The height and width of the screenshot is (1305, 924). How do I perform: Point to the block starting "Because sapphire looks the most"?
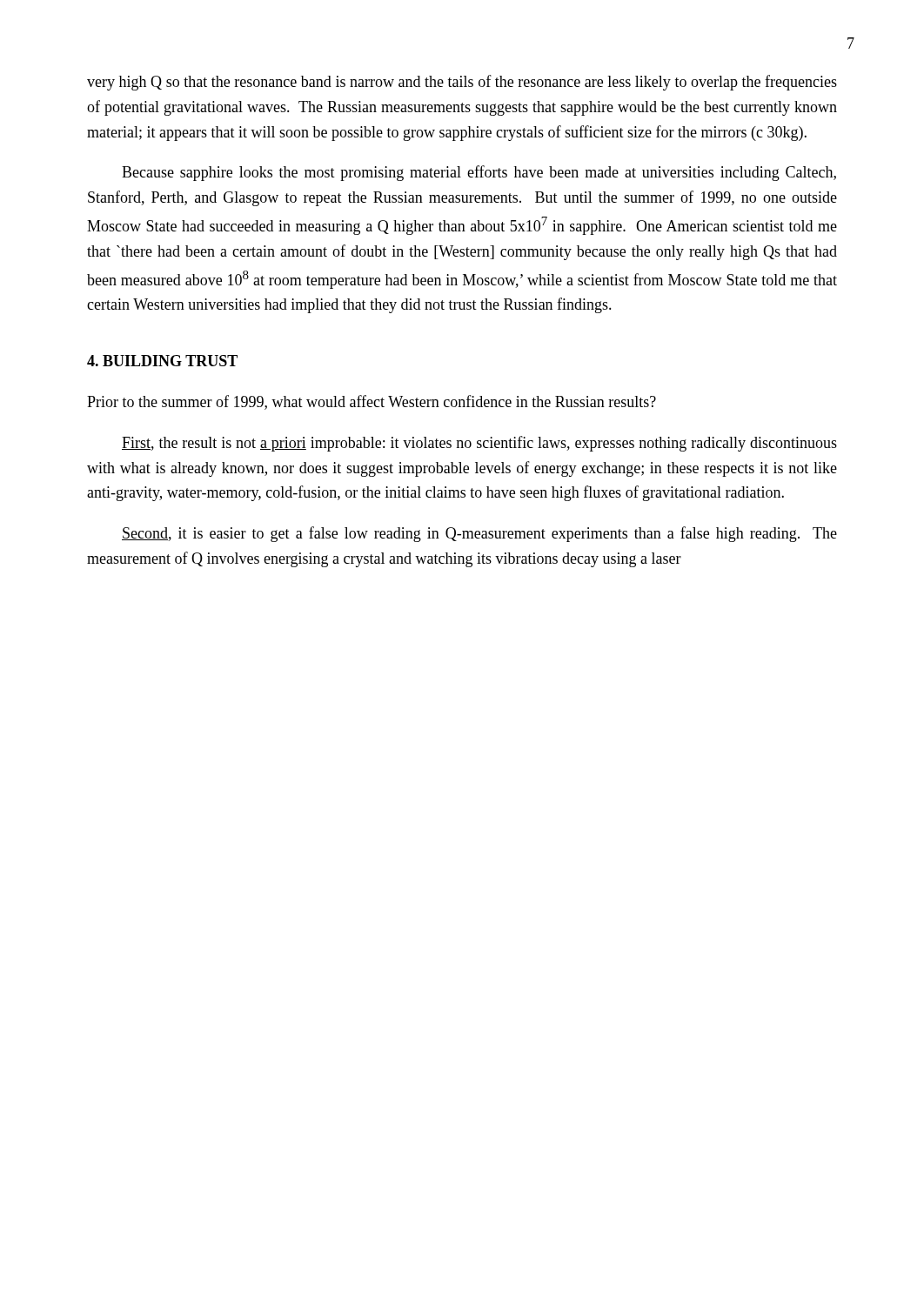pos(462,239)
